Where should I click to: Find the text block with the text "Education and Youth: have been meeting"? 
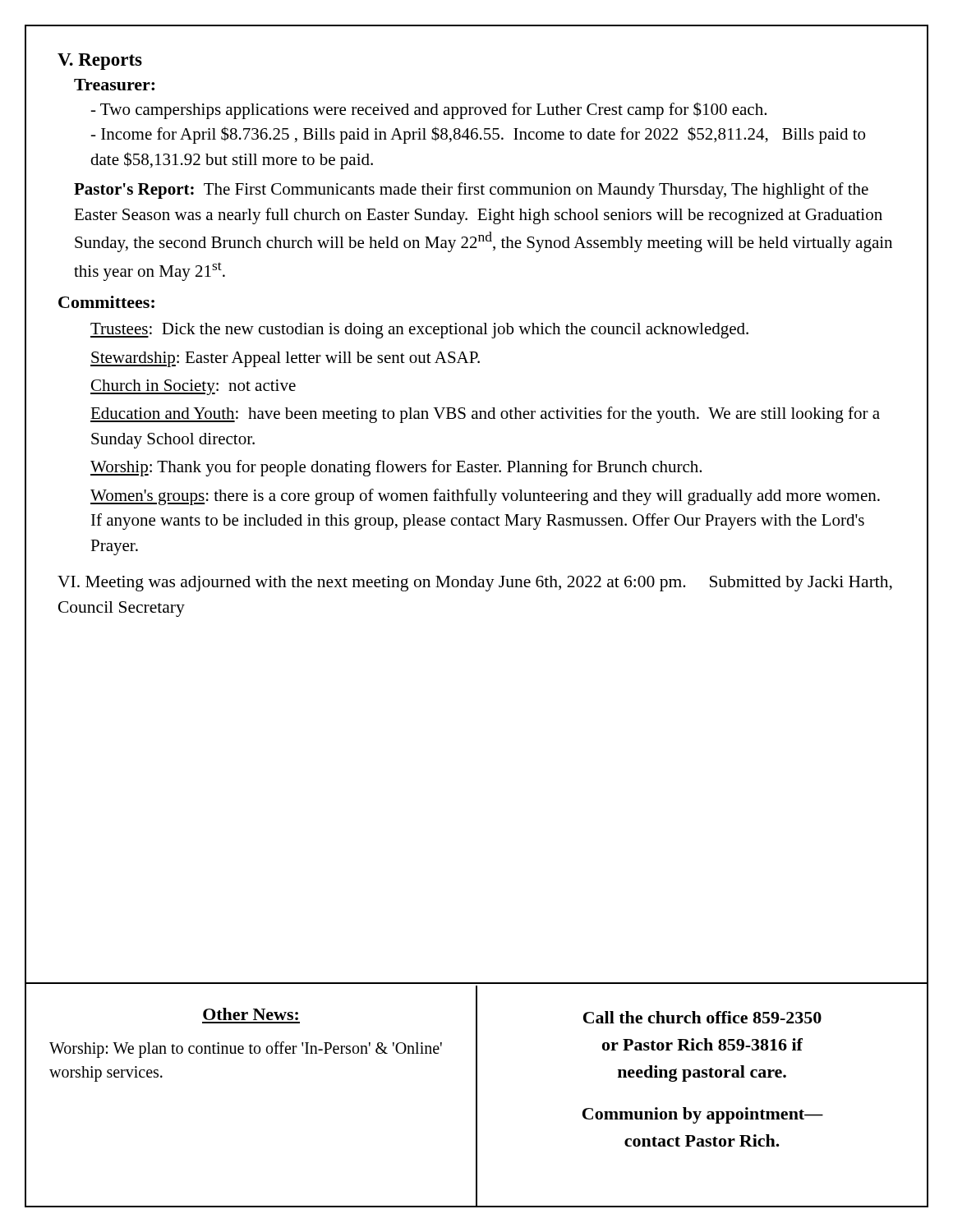coord(485,426)
